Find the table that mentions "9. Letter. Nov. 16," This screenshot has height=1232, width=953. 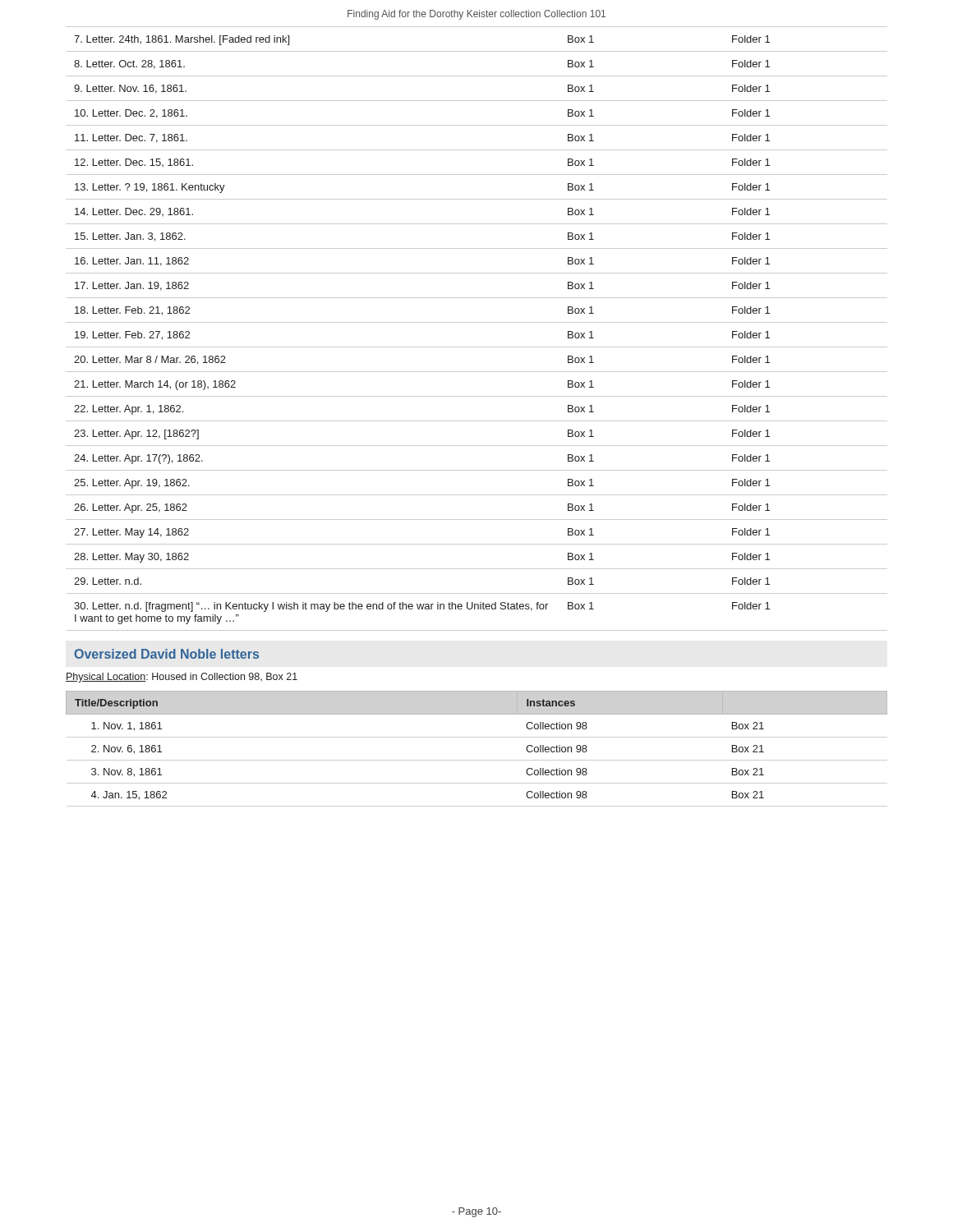point(476,329)
